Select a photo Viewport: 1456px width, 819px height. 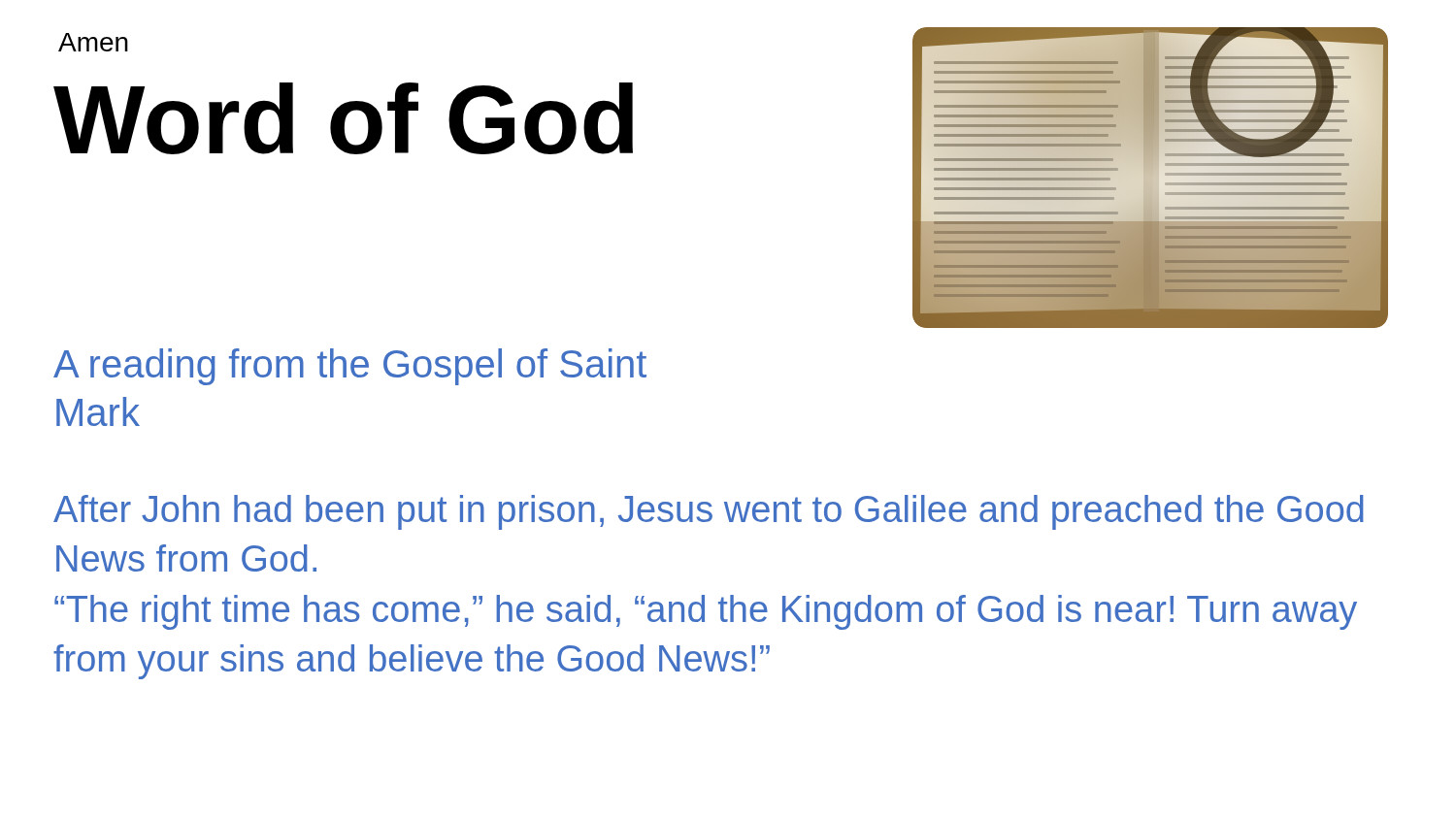[x=1150, y=178]
